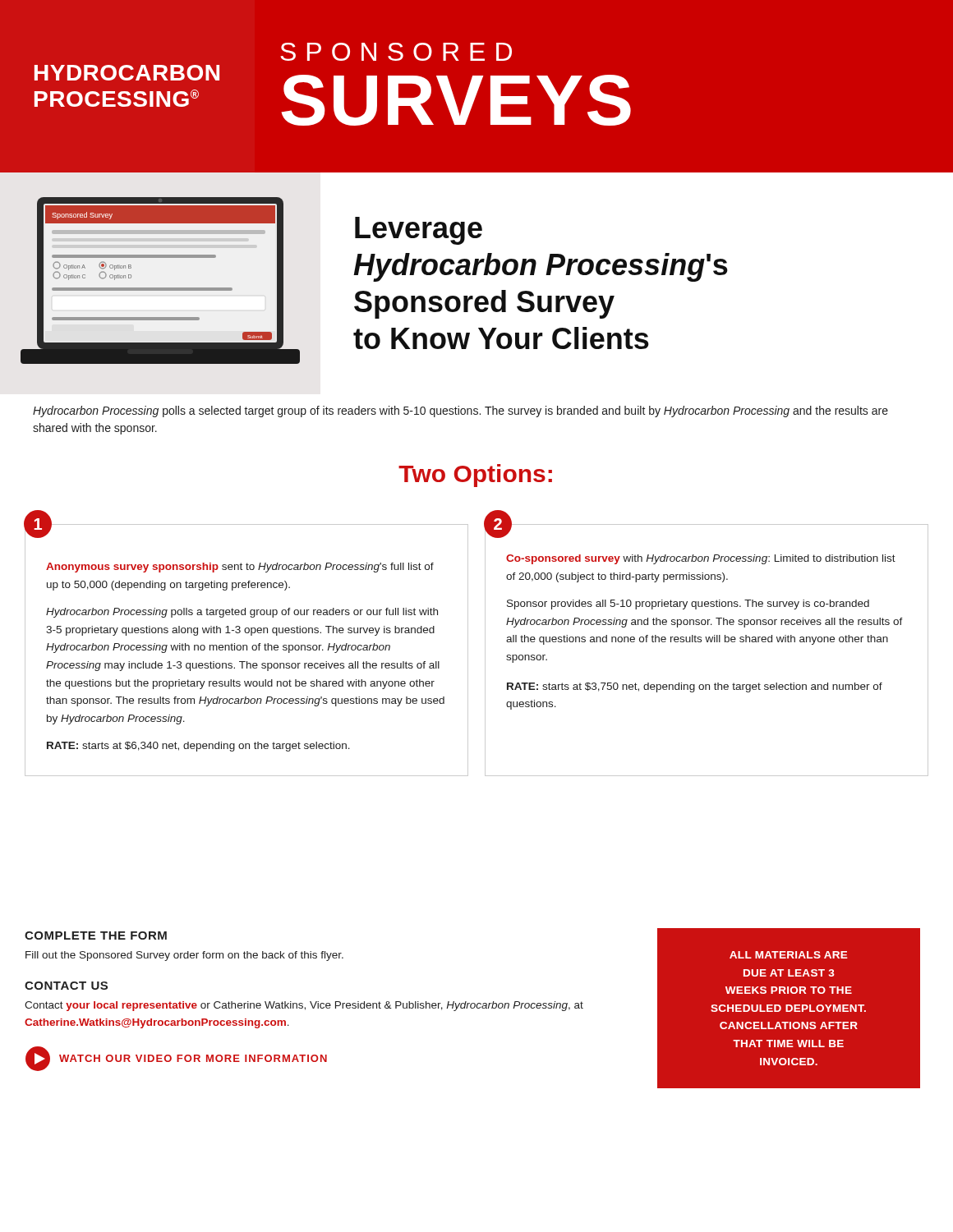Where does it say "CONTACT US"?

67,985
